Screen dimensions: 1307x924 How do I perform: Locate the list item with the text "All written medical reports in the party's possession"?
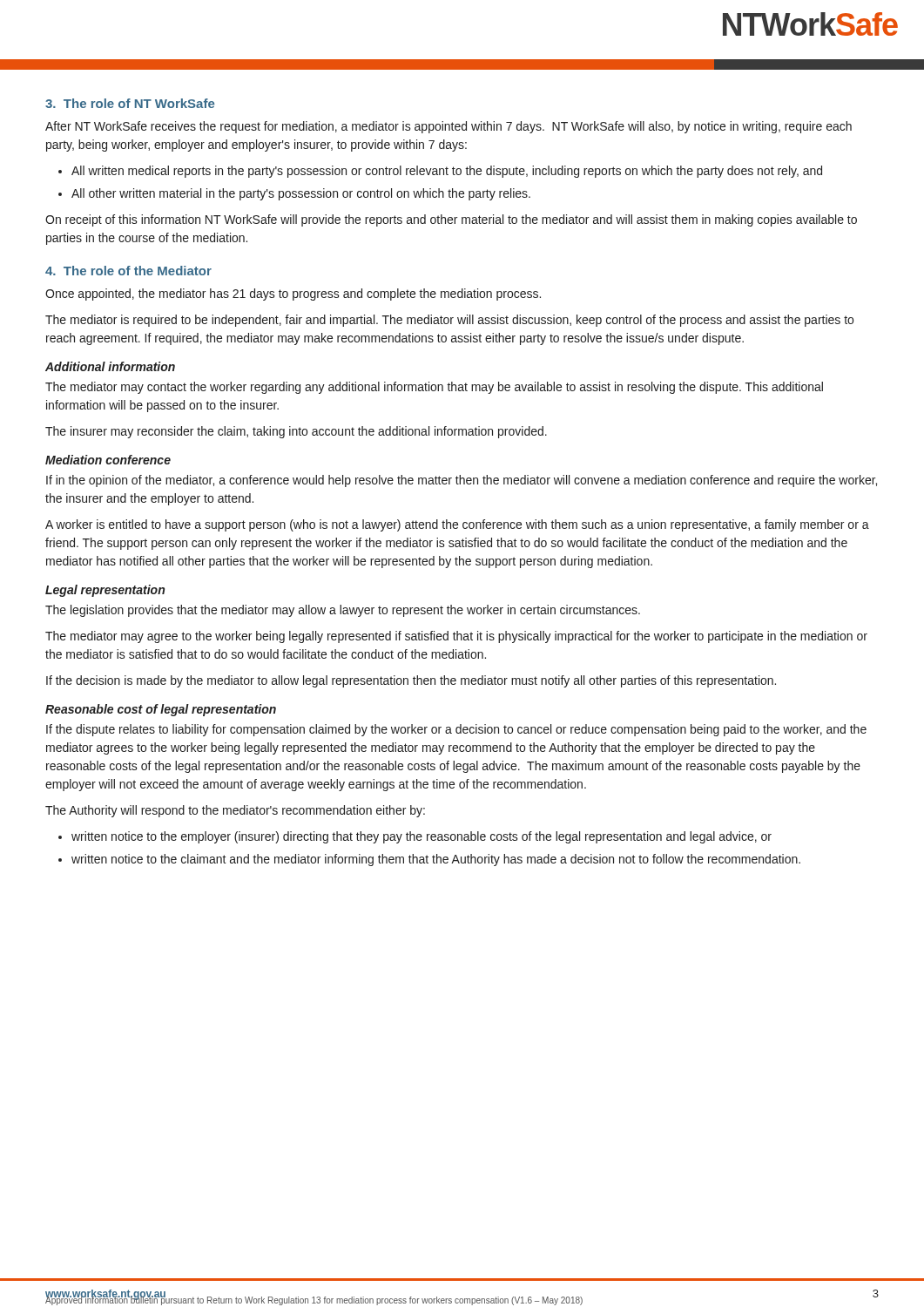pos(447,171)
